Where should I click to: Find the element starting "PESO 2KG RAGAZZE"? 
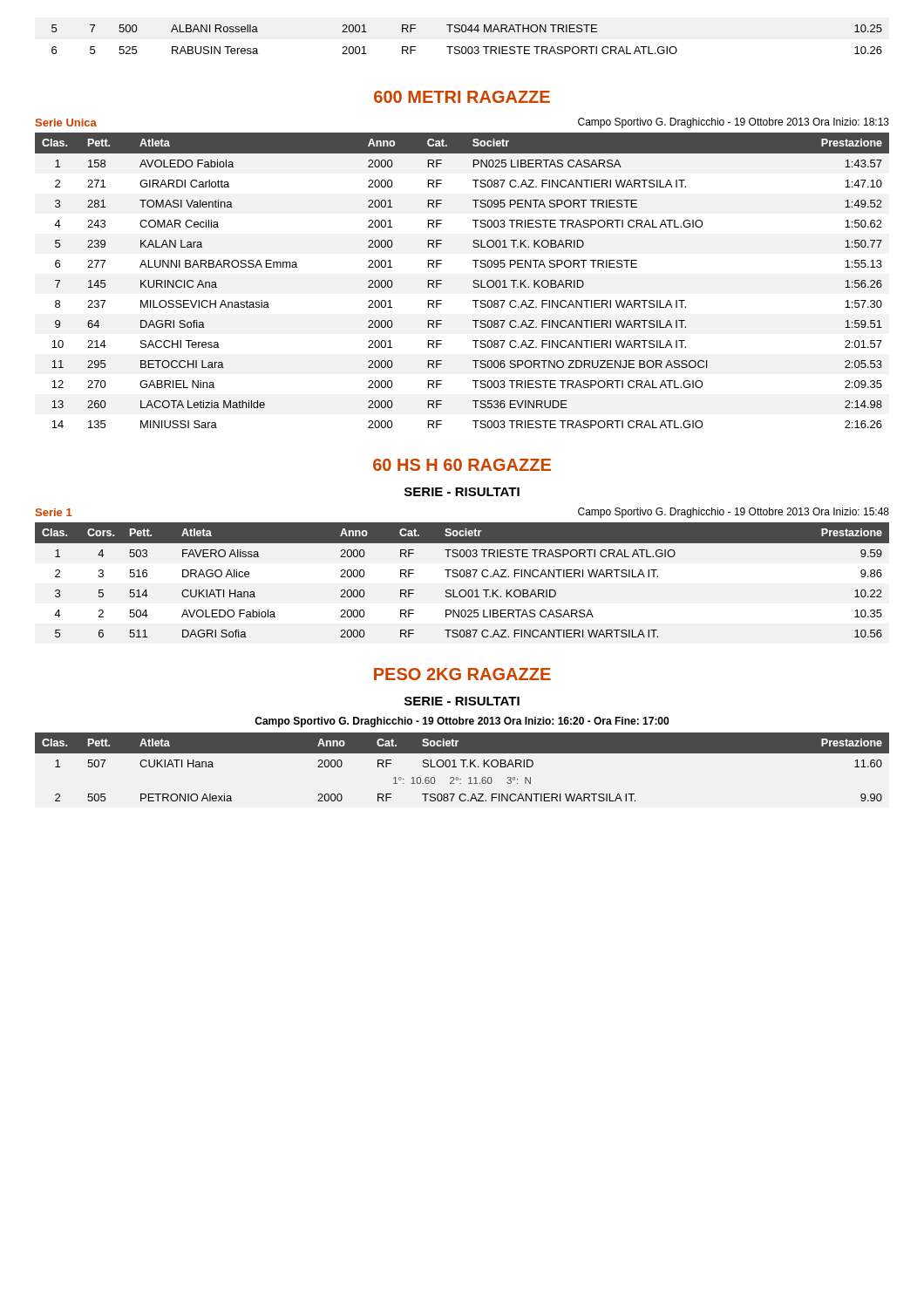(462, 674)
